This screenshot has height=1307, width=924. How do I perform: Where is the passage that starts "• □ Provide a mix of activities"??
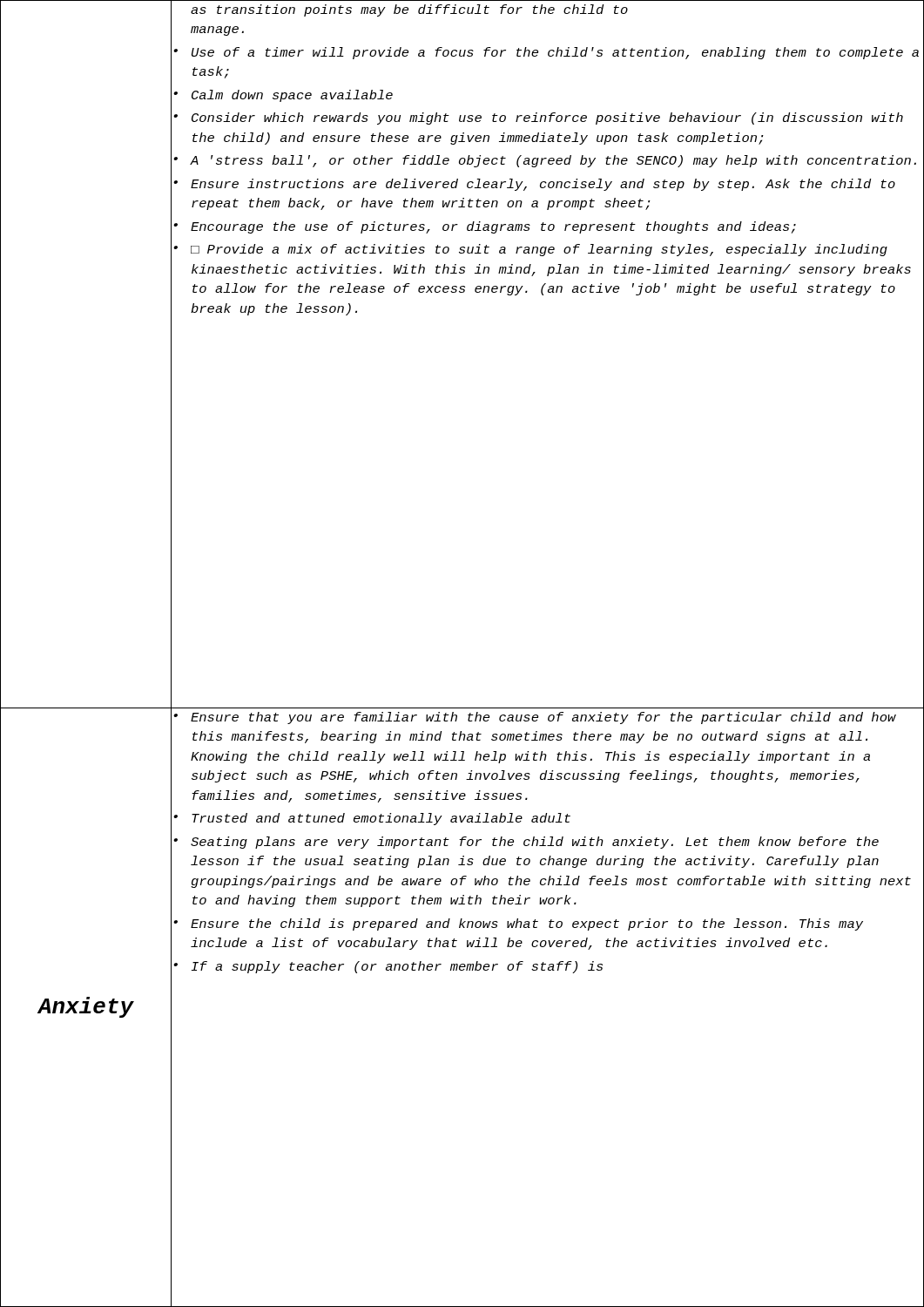547,280
